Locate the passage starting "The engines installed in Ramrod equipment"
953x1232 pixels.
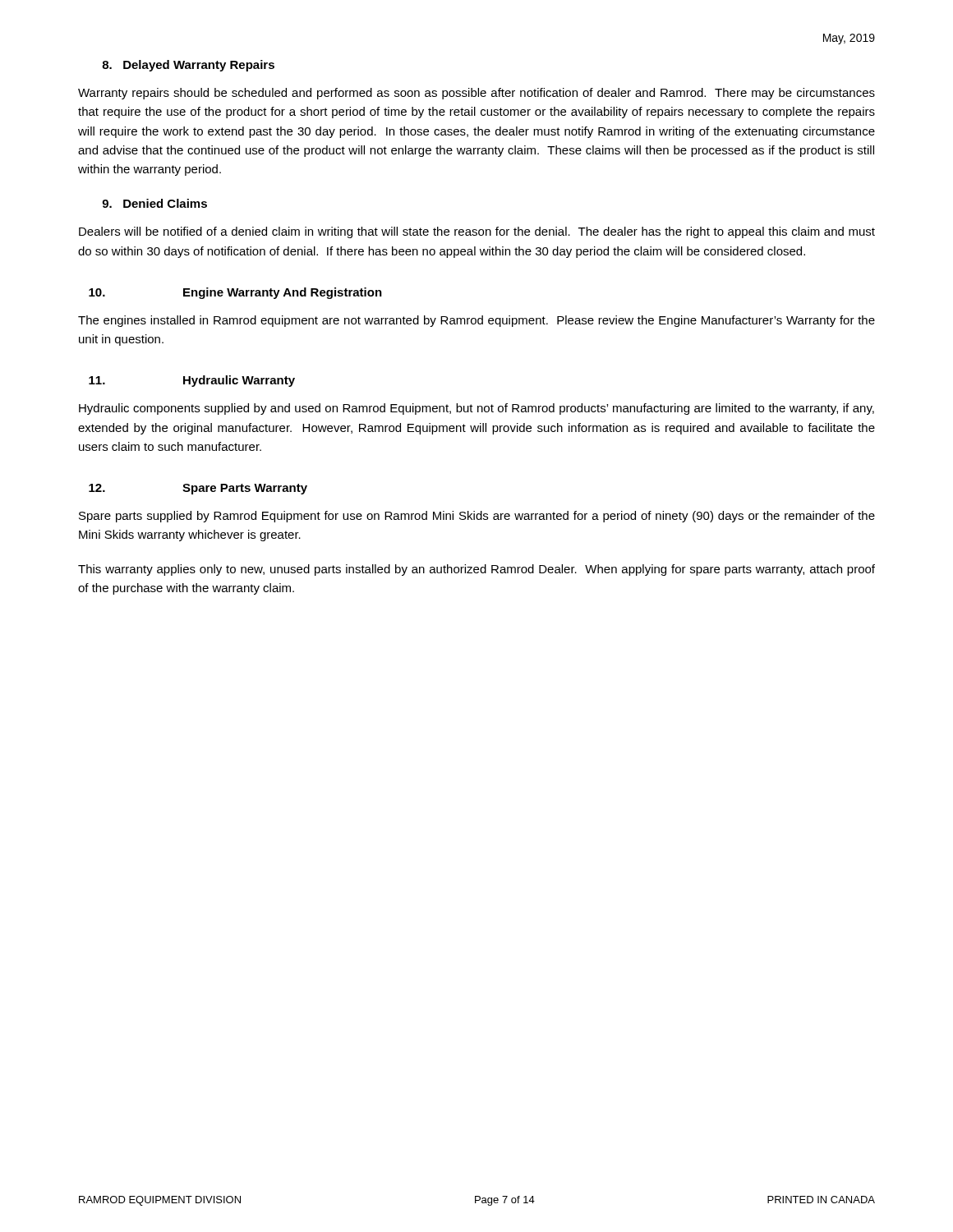pyautogui.click(x=476, y=329)
